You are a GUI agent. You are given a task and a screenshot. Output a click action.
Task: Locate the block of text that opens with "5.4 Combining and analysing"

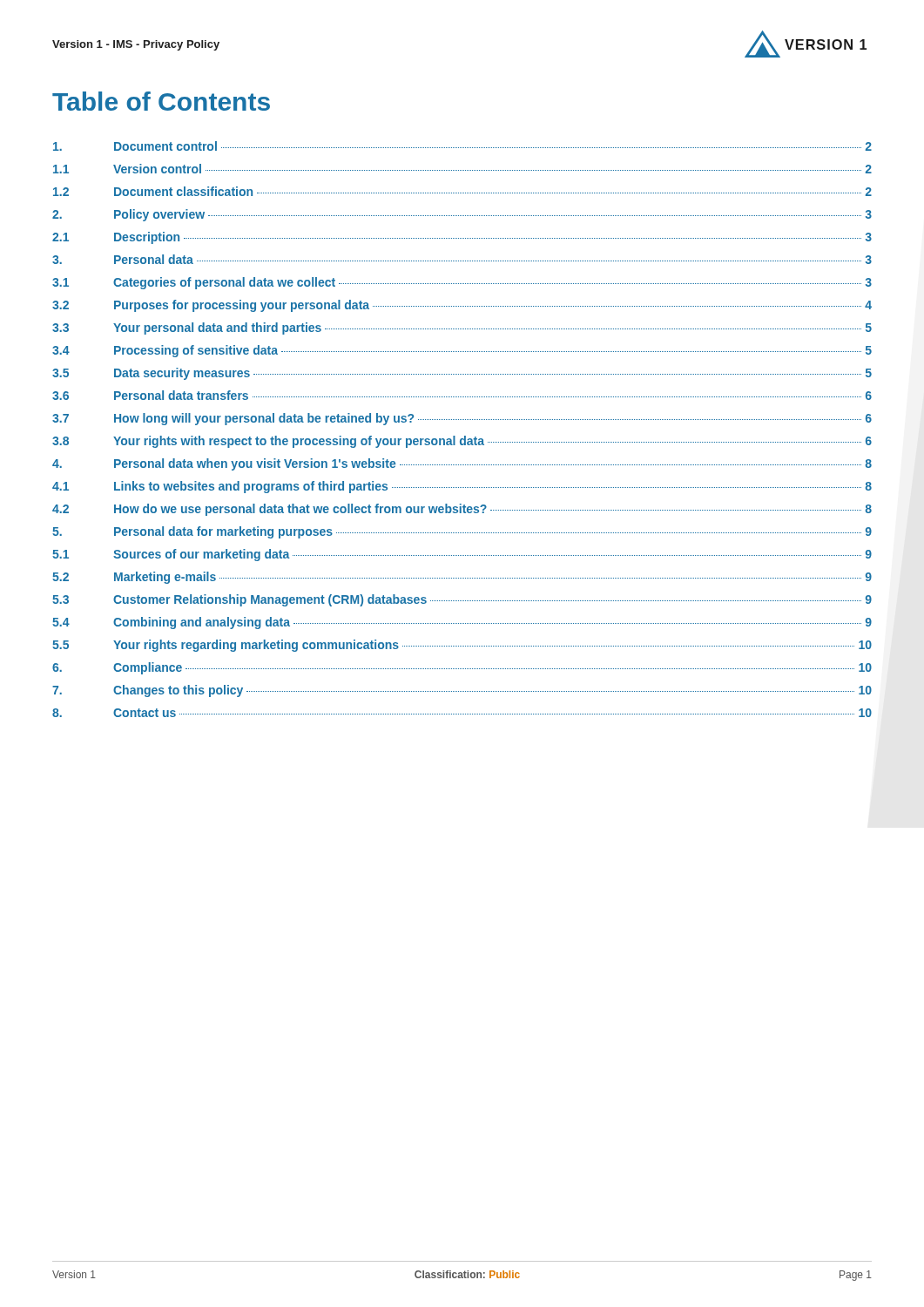(x=462, y=622)
